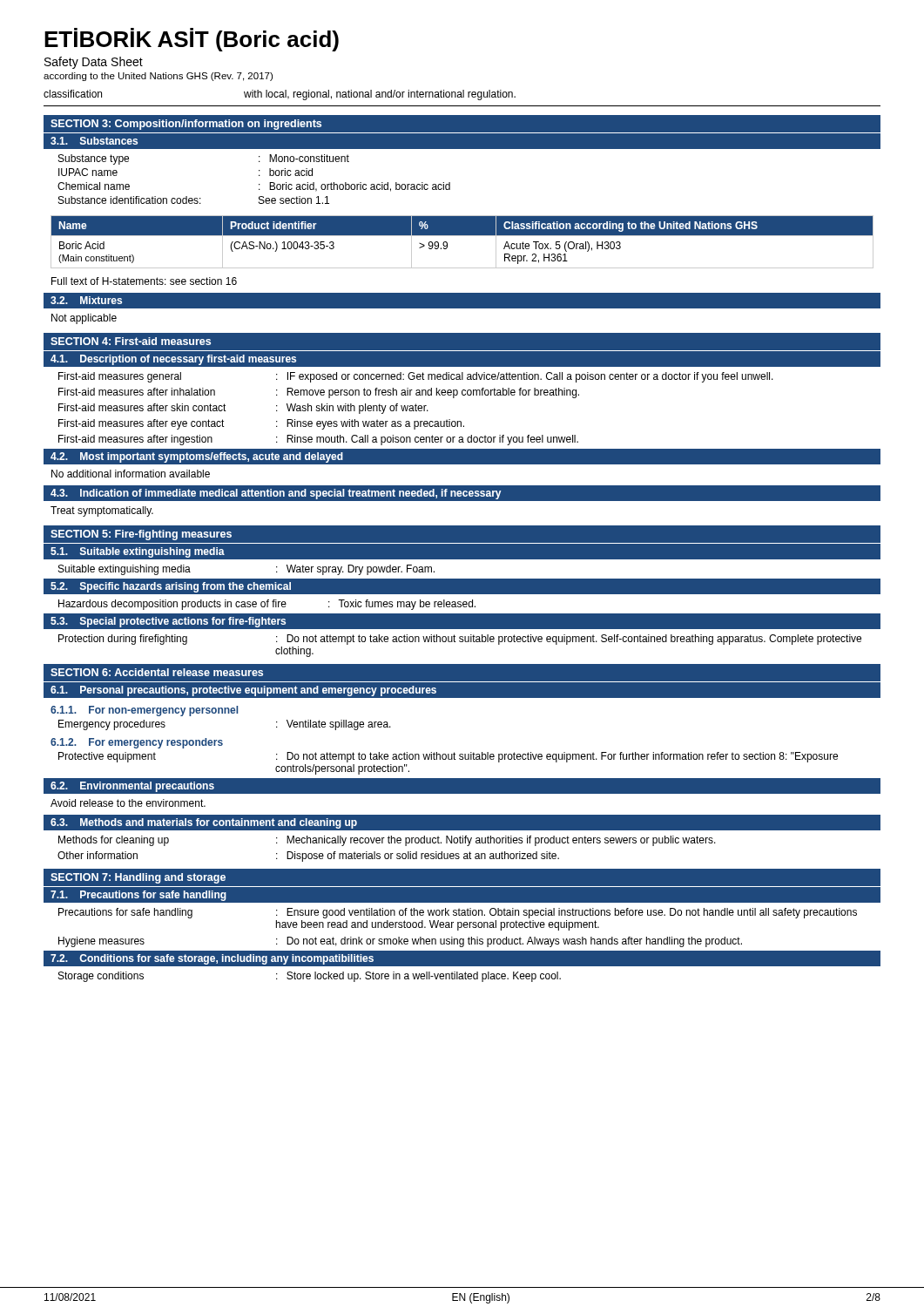Screen dimensions: 1307x924
Task: Point to the element starting "6.1.1. For non-emergency personnel"
Action: pos(145,710)
